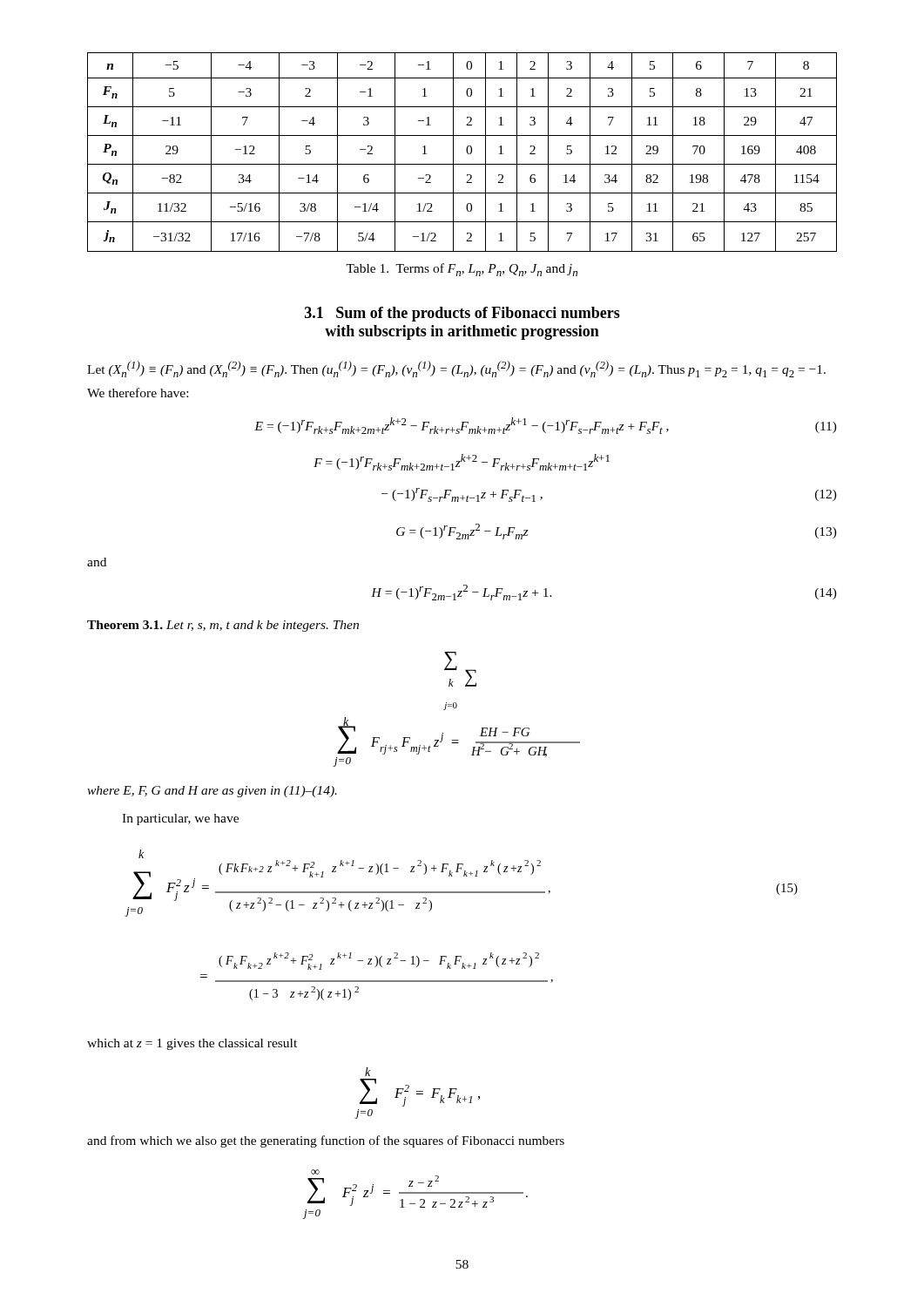Locate the passage starting "and from which we also get the generating"
The height and width of the screenshot is (1307, 924).
pos(326,1140)
